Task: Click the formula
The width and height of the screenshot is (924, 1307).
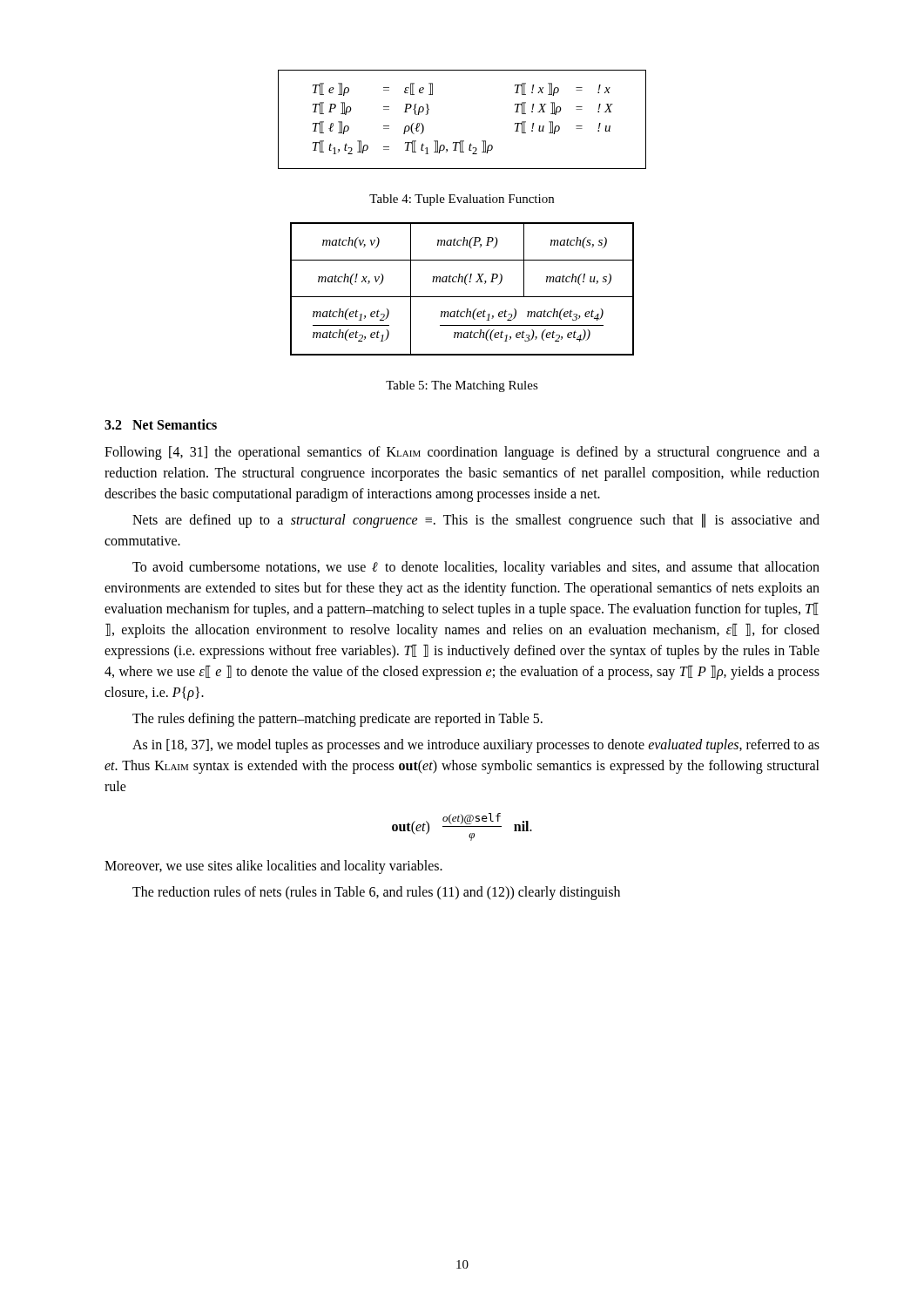Action: tap(462, 826)
